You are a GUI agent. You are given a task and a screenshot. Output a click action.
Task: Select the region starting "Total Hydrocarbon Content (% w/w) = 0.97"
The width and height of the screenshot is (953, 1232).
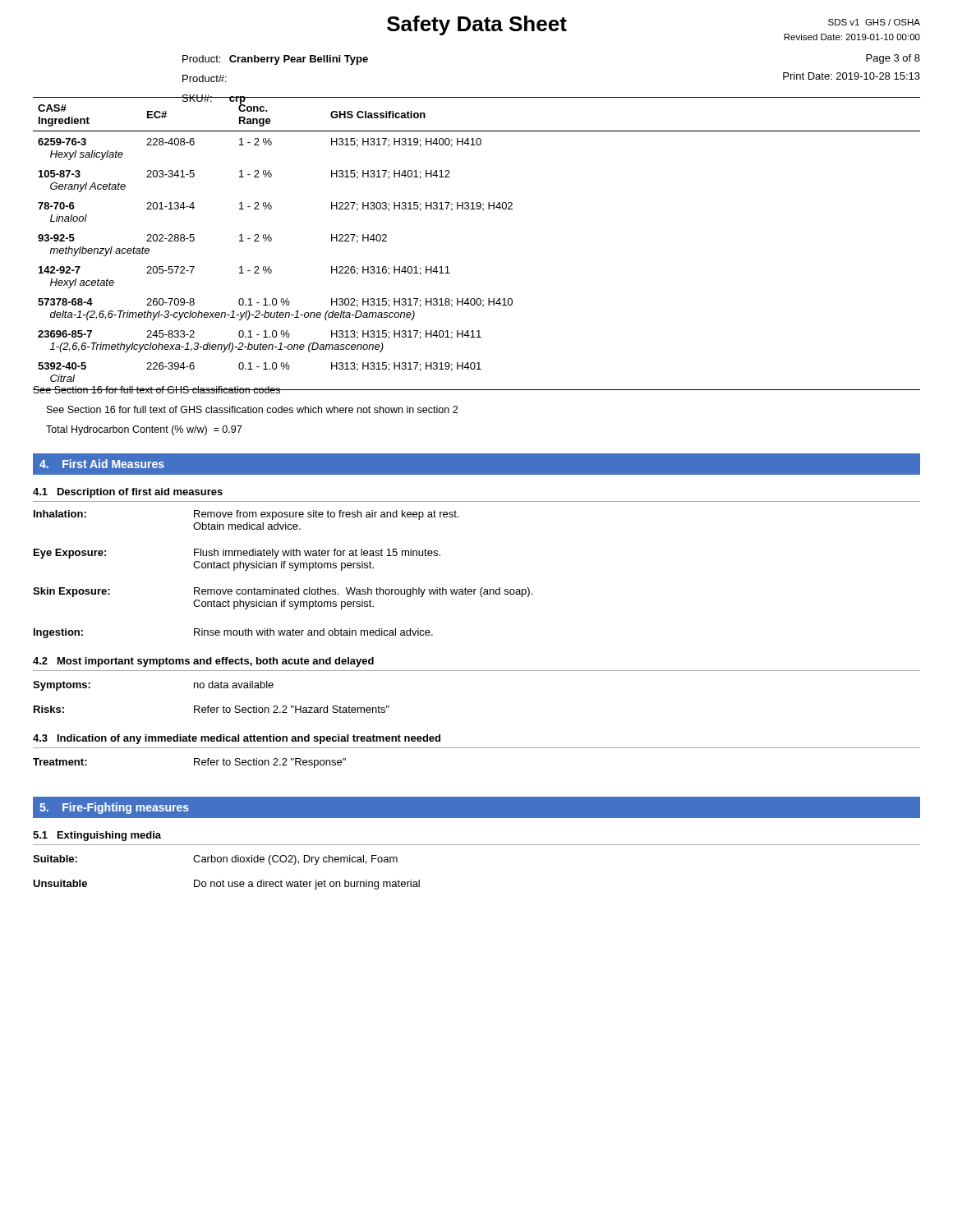click(144, 430)
